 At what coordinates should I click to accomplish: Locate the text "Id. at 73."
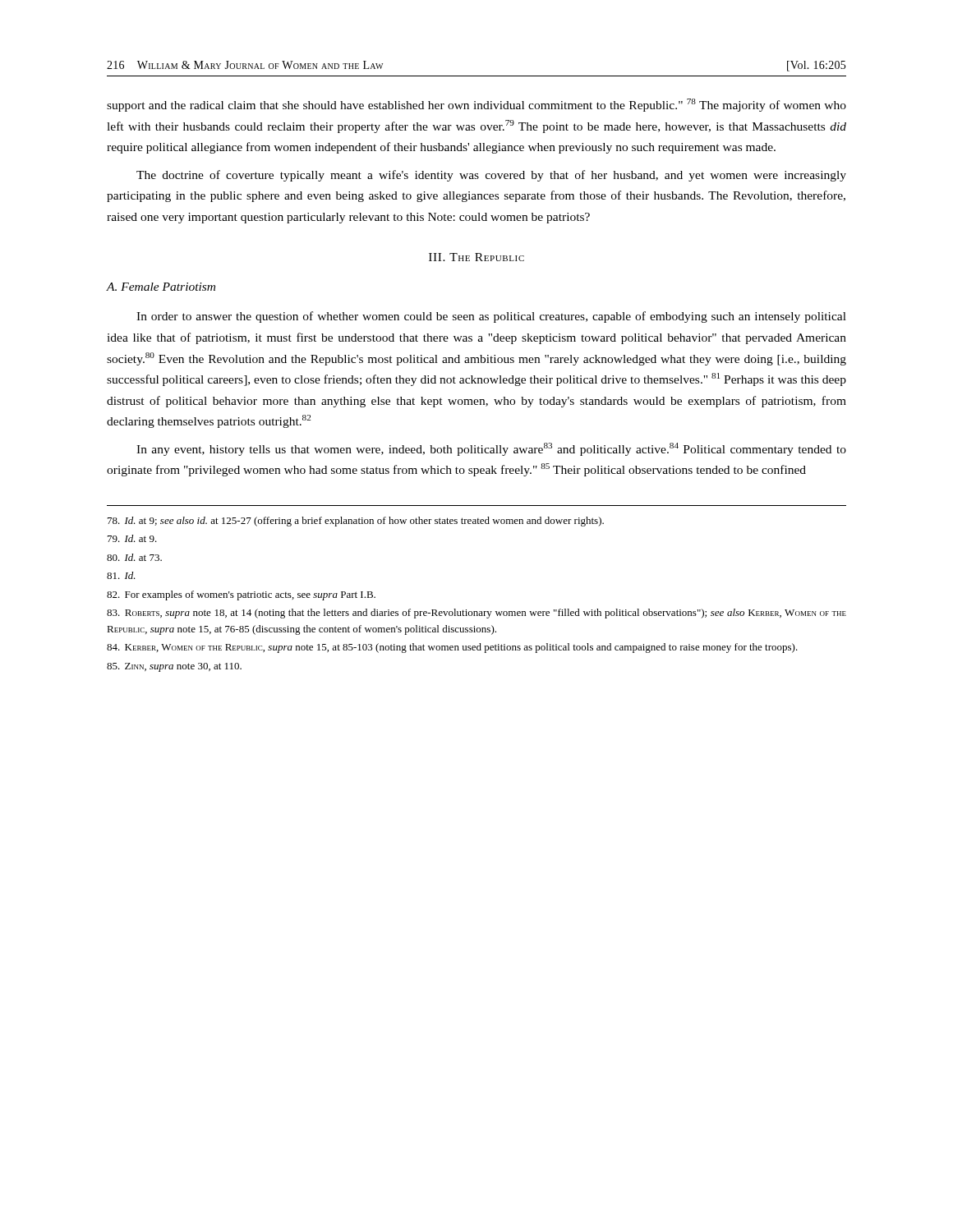(134, 557)
